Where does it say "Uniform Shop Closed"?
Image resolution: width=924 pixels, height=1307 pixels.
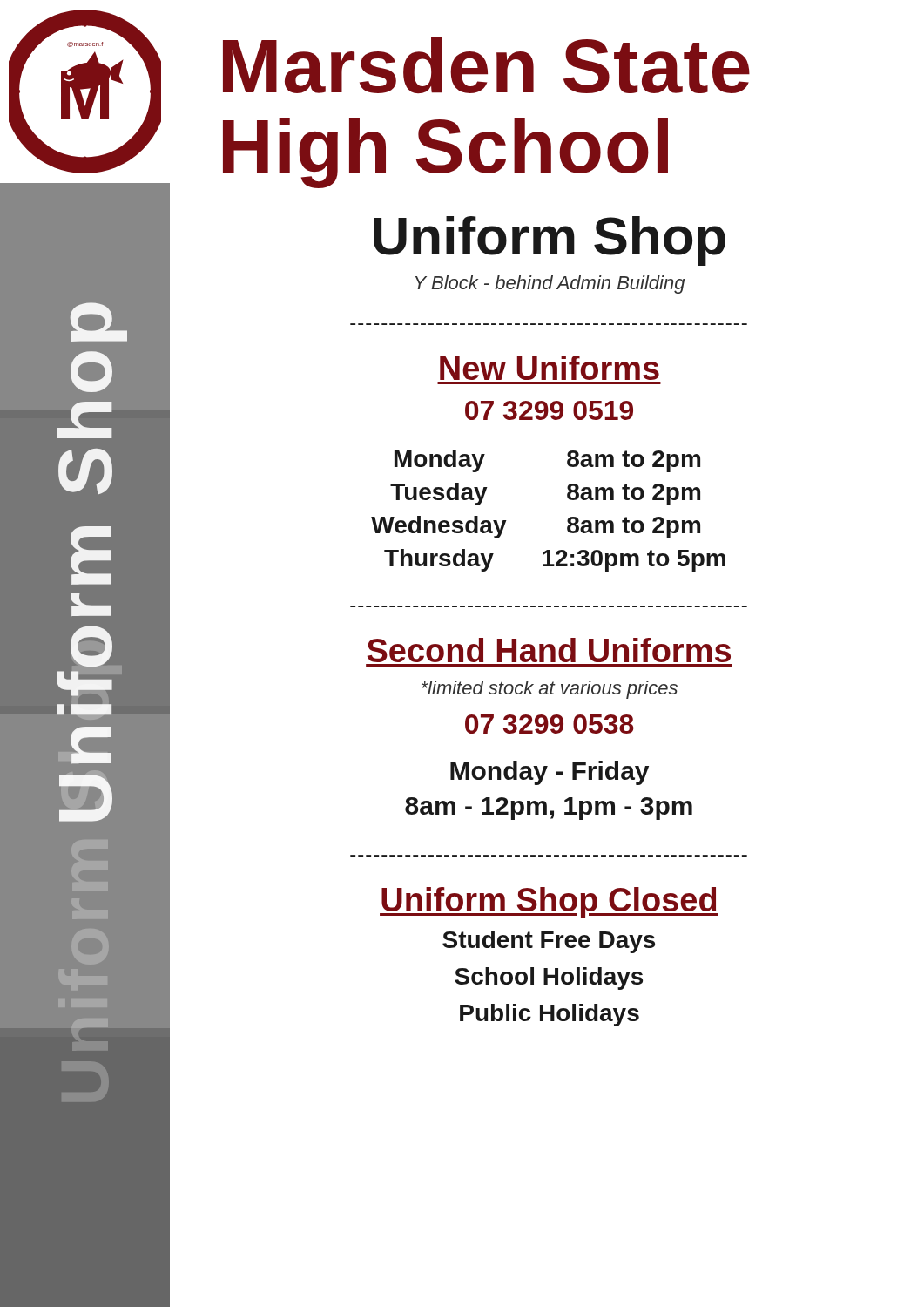(x=549, y=900)
